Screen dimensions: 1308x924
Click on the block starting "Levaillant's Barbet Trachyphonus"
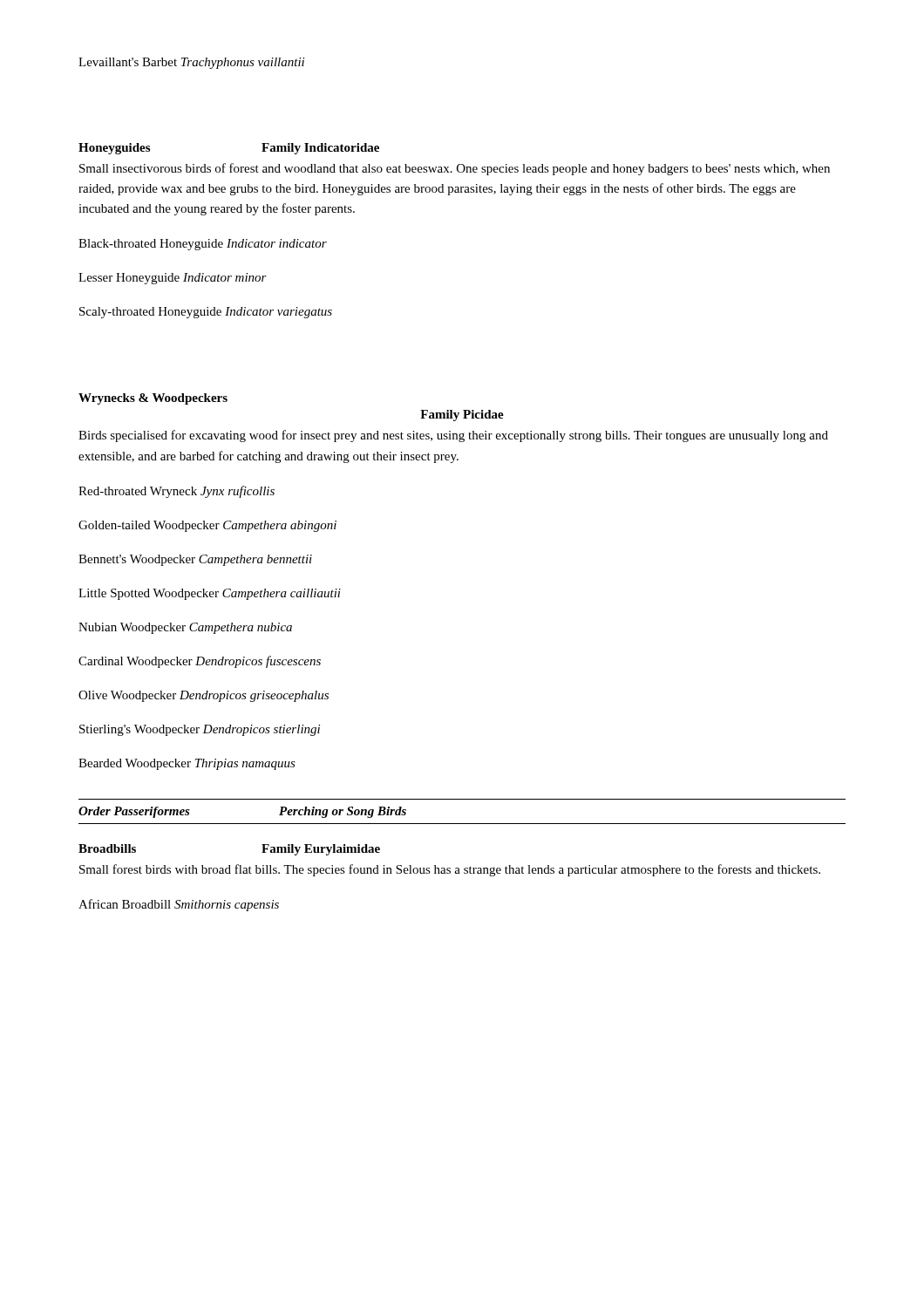192,62
